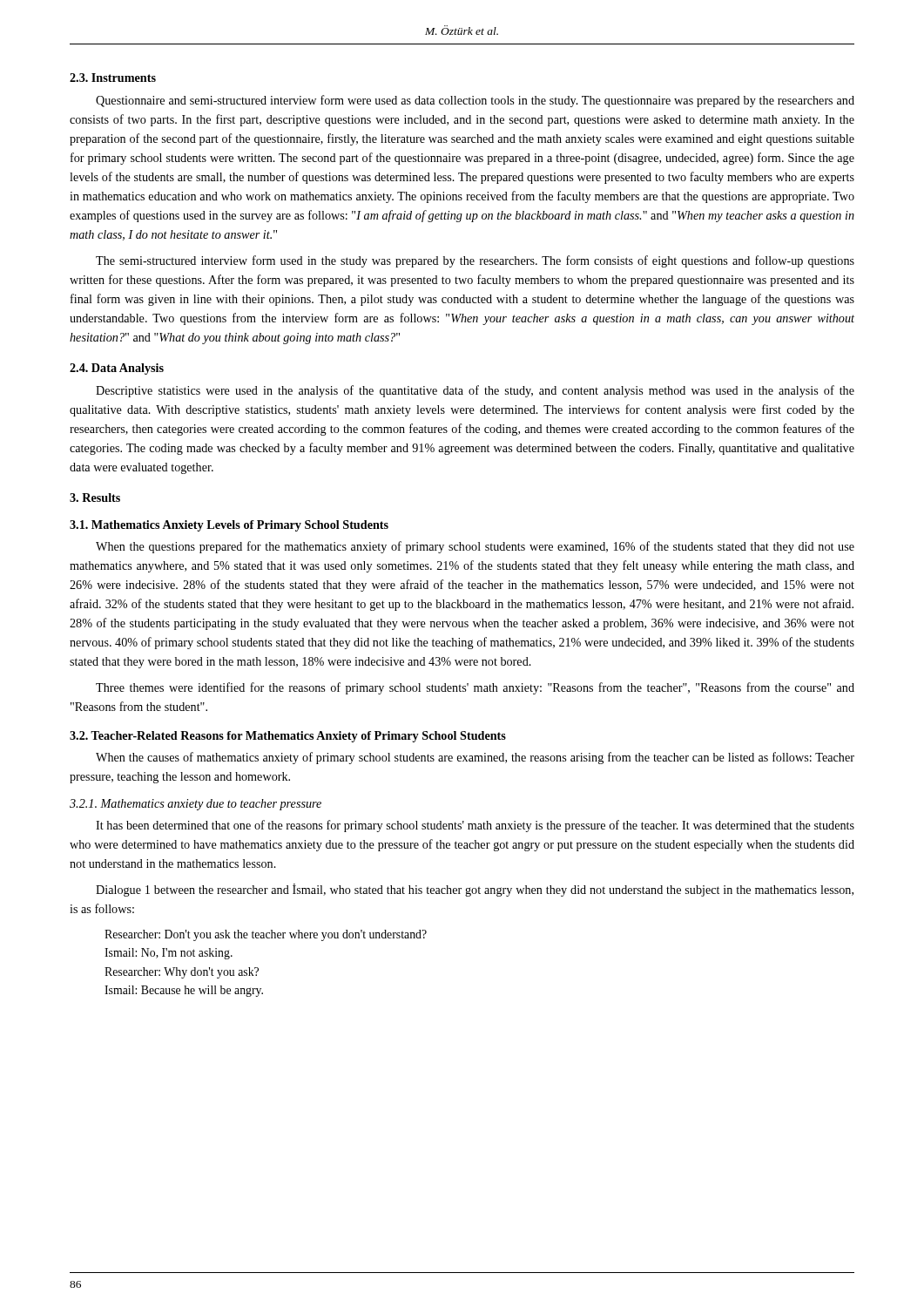924x1307 pixels.
Task: Locate the block of text that opens with "Descriptive statistics were used in the analysis of"
Action: (462, 429)
